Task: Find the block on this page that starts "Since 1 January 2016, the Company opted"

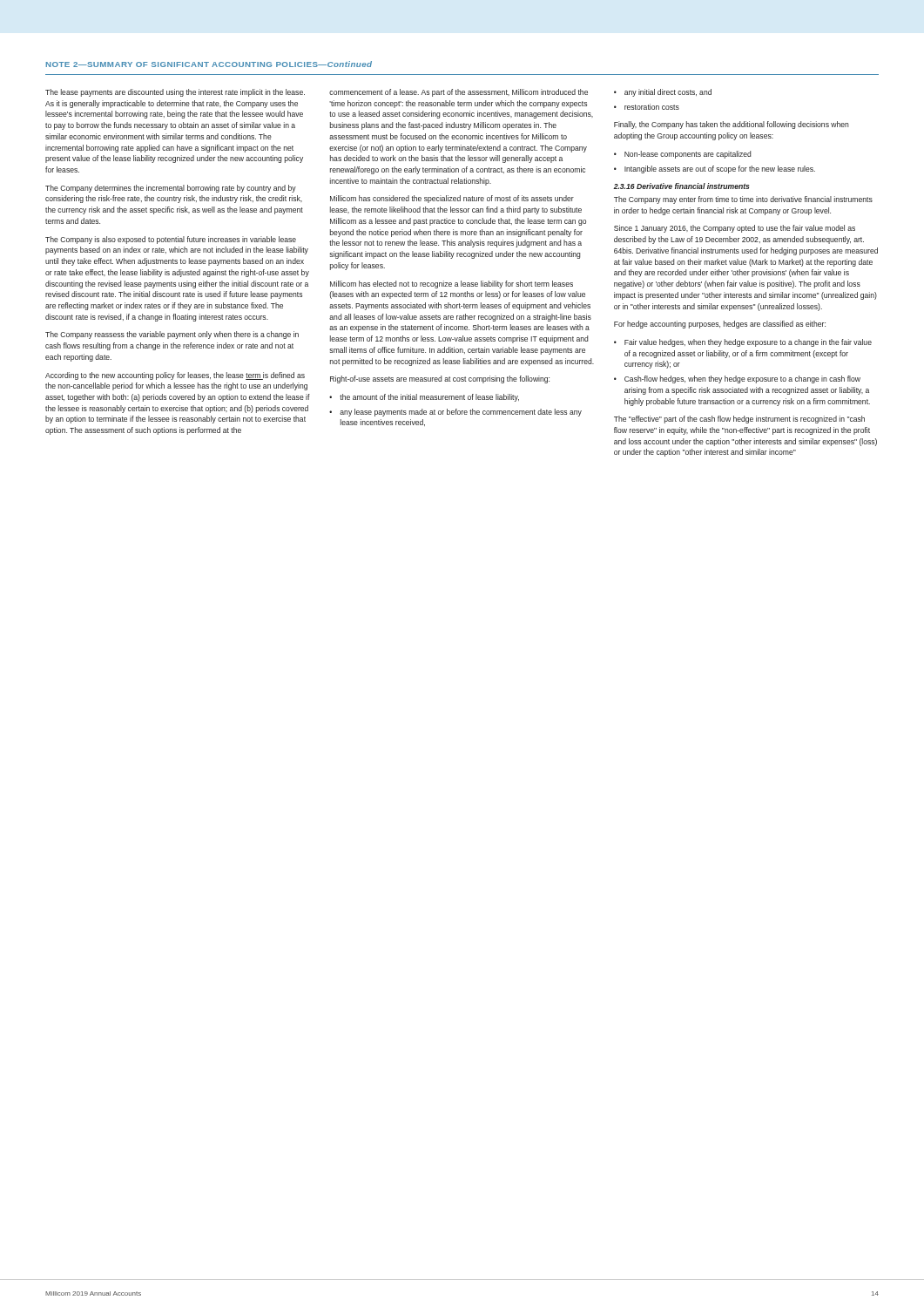Action: [746, 268]
